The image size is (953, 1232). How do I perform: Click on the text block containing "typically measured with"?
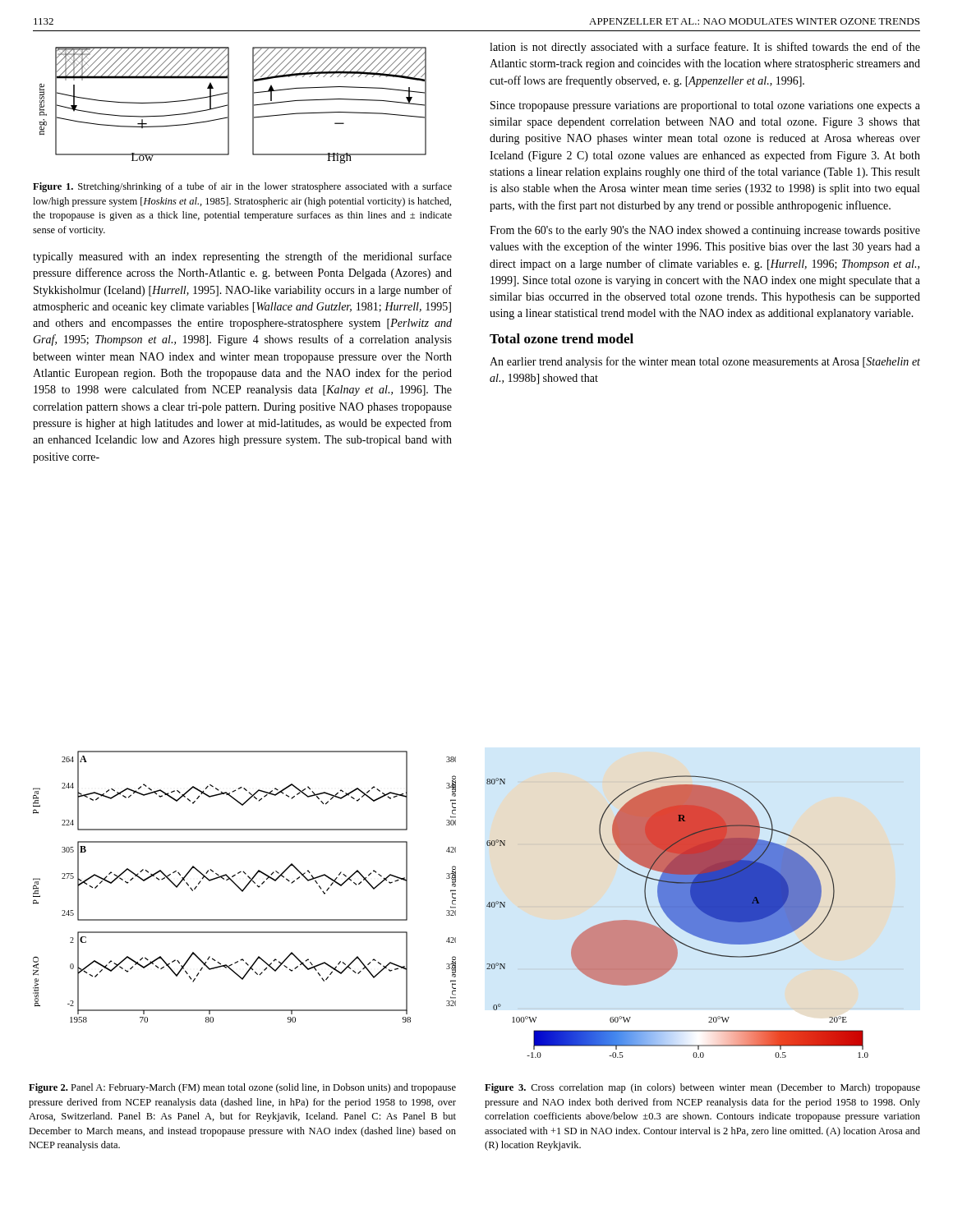pos(242,357)
